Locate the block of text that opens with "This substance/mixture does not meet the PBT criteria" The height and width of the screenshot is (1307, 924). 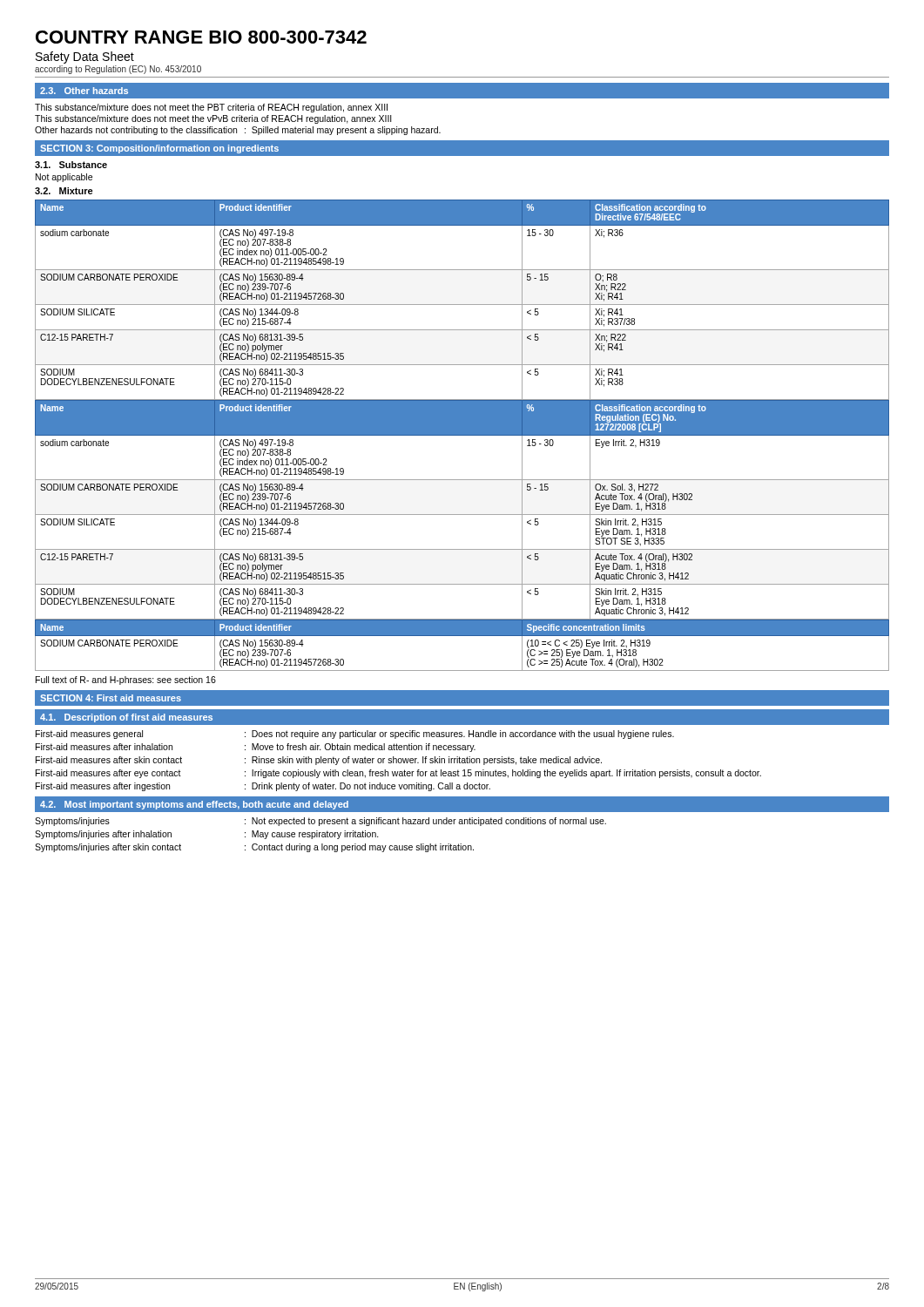click(212, 107)
